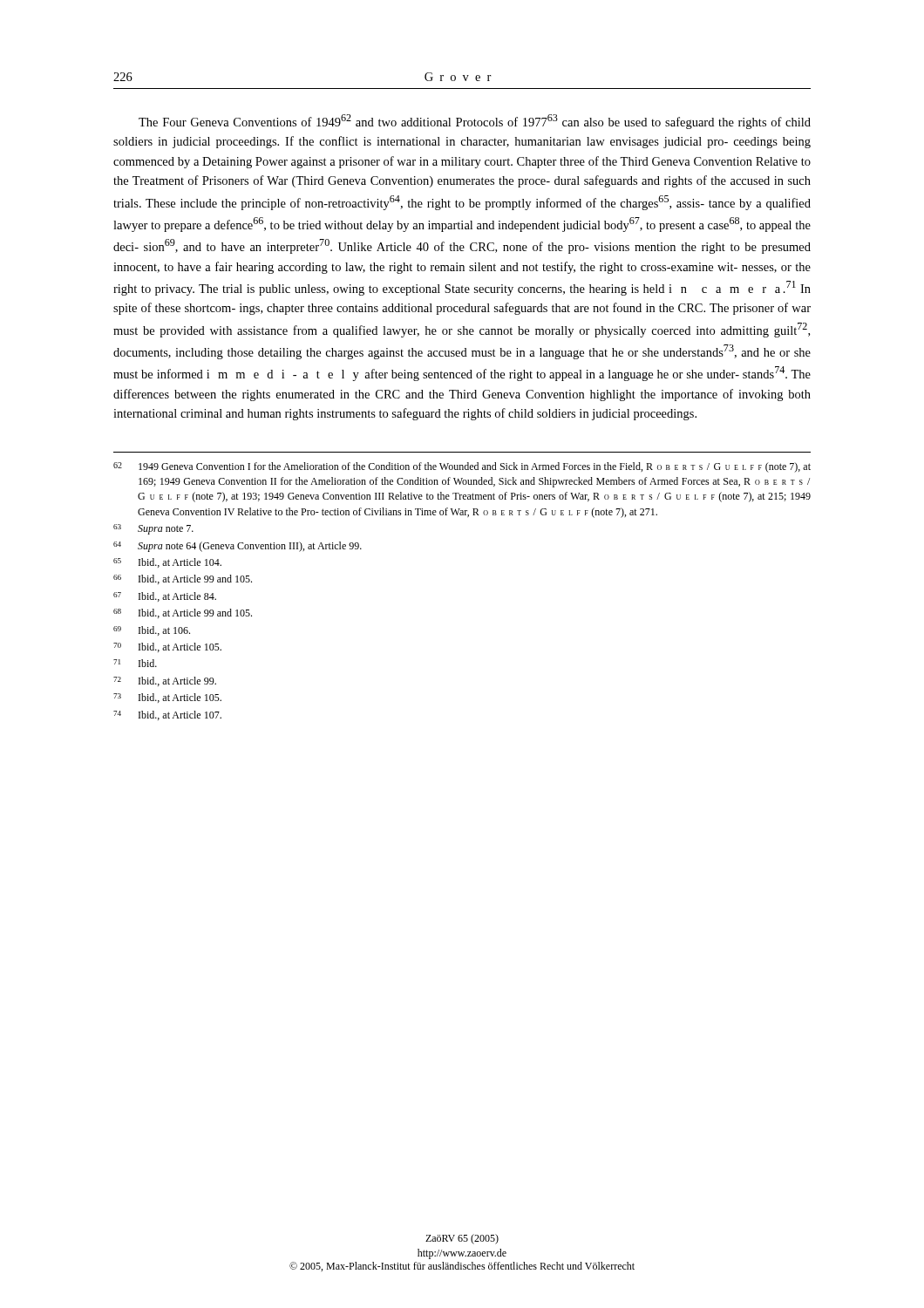The height and width of the screenshot is (1308, 924).
Task: Find the text starting "69 Ibid., at 106."
Action: pyautogui.click(x=152, y=631)
